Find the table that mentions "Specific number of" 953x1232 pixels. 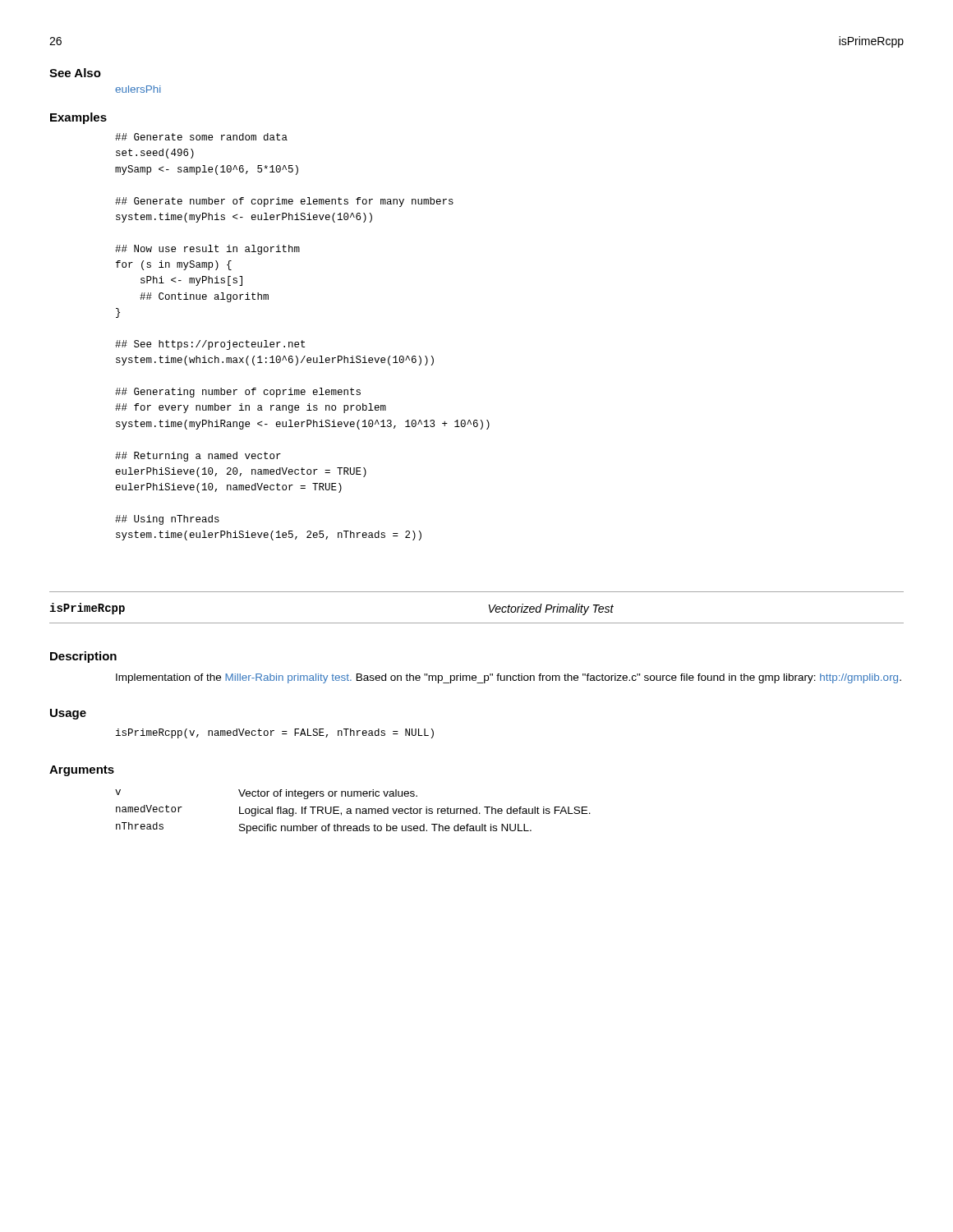509,810
